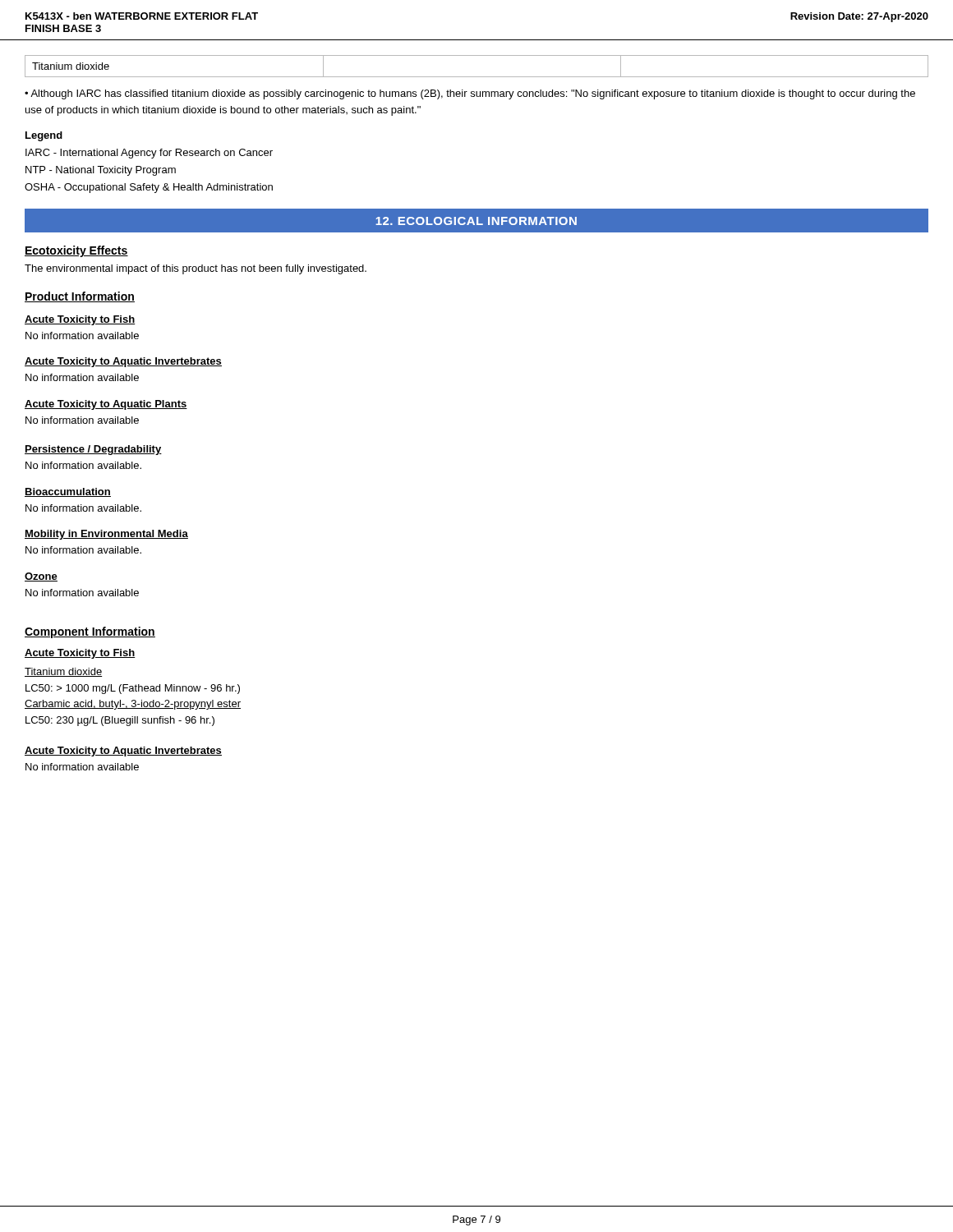953x1232 pixels.
Task: Point to the text starting "The environmental impact of this product has"
Action: [x=196, y=268]
